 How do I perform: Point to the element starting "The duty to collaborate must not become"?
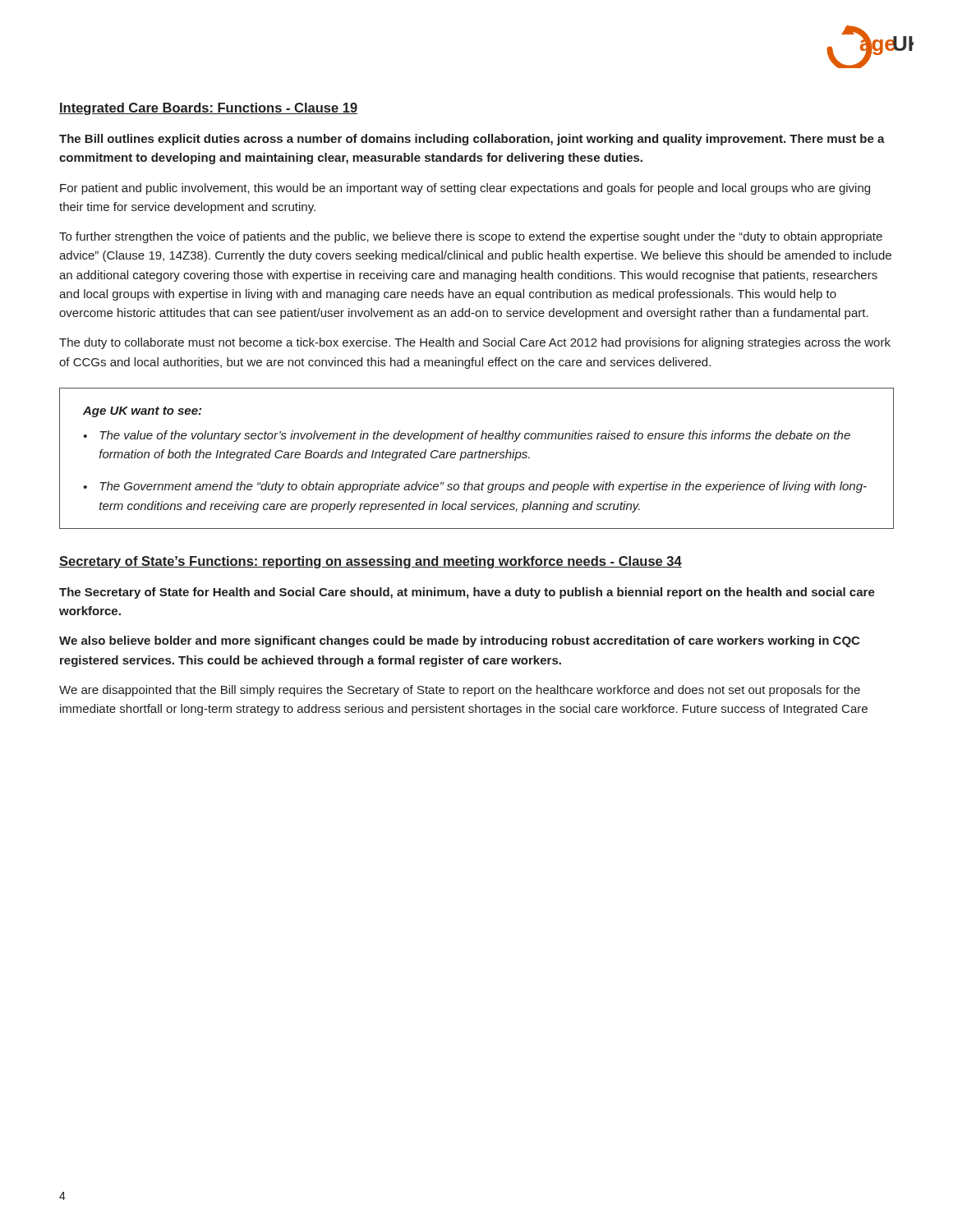tap(475, 352)
